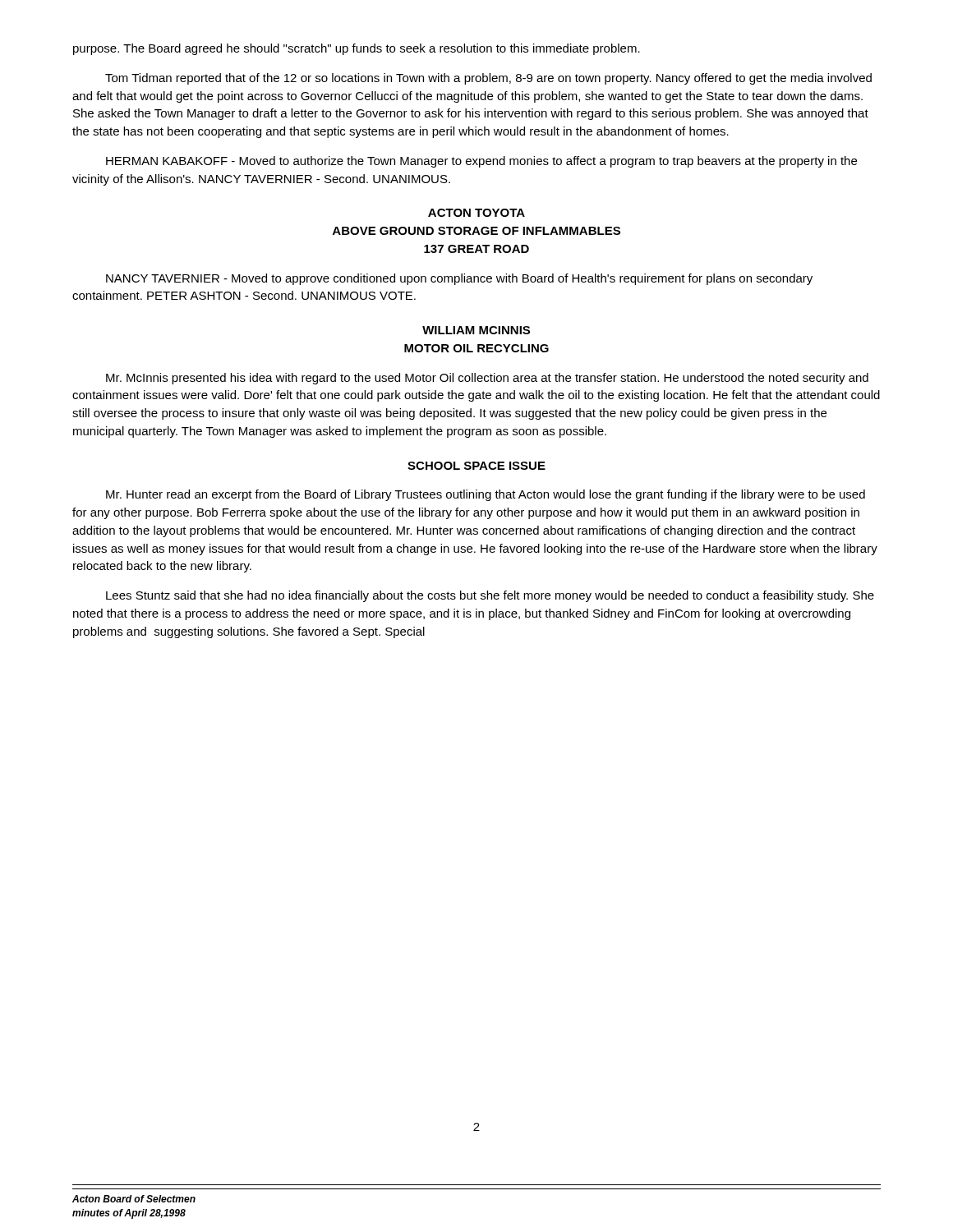953x1232 pixels.
Task: Locate the block starting "Mr. McInnis presented his"
Action: [x=476, y=404]
